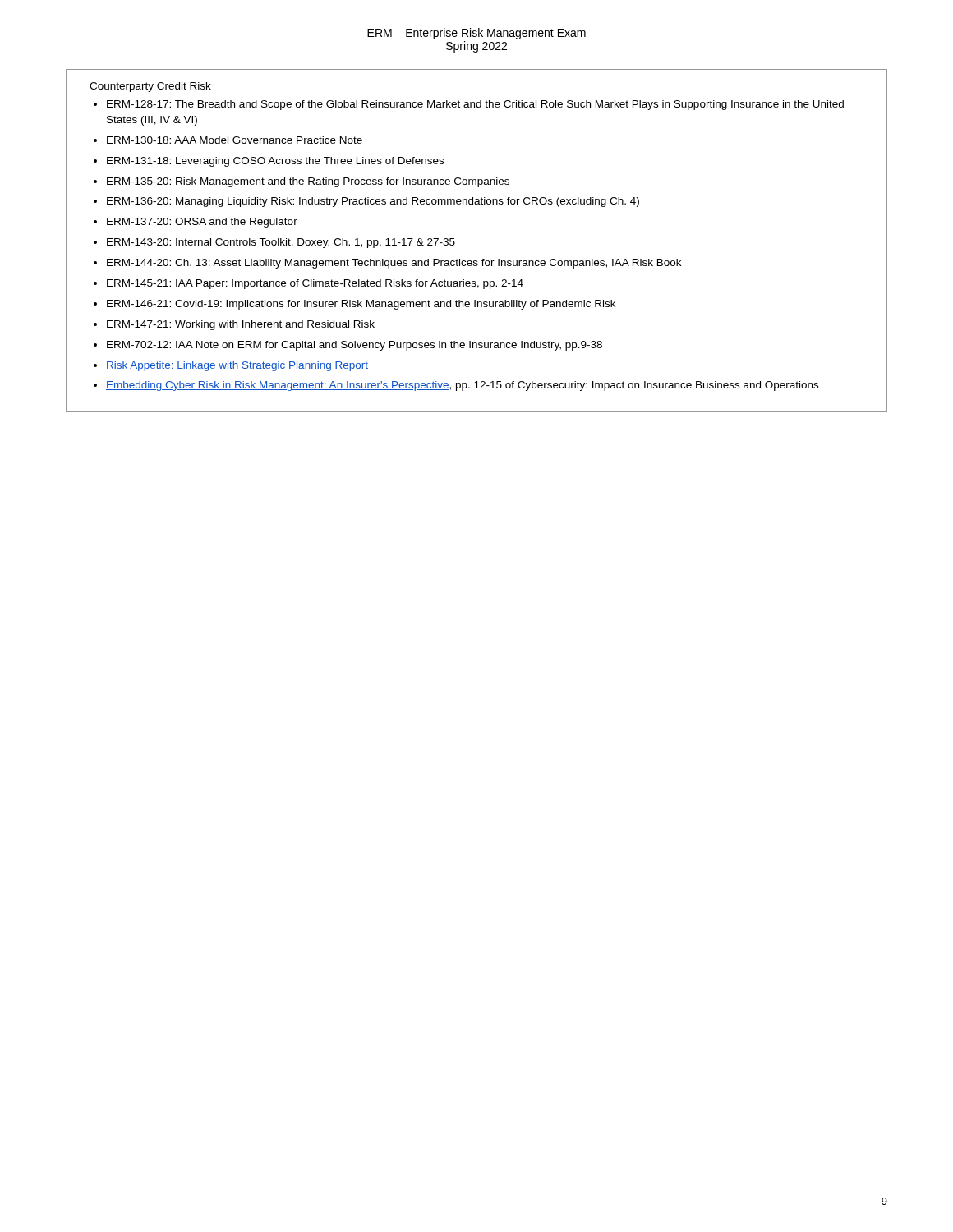Locate the block of text that opens with "ERM-145-21: IAA Paper: Importance of Climate-Related"

[x=315, y=283]
